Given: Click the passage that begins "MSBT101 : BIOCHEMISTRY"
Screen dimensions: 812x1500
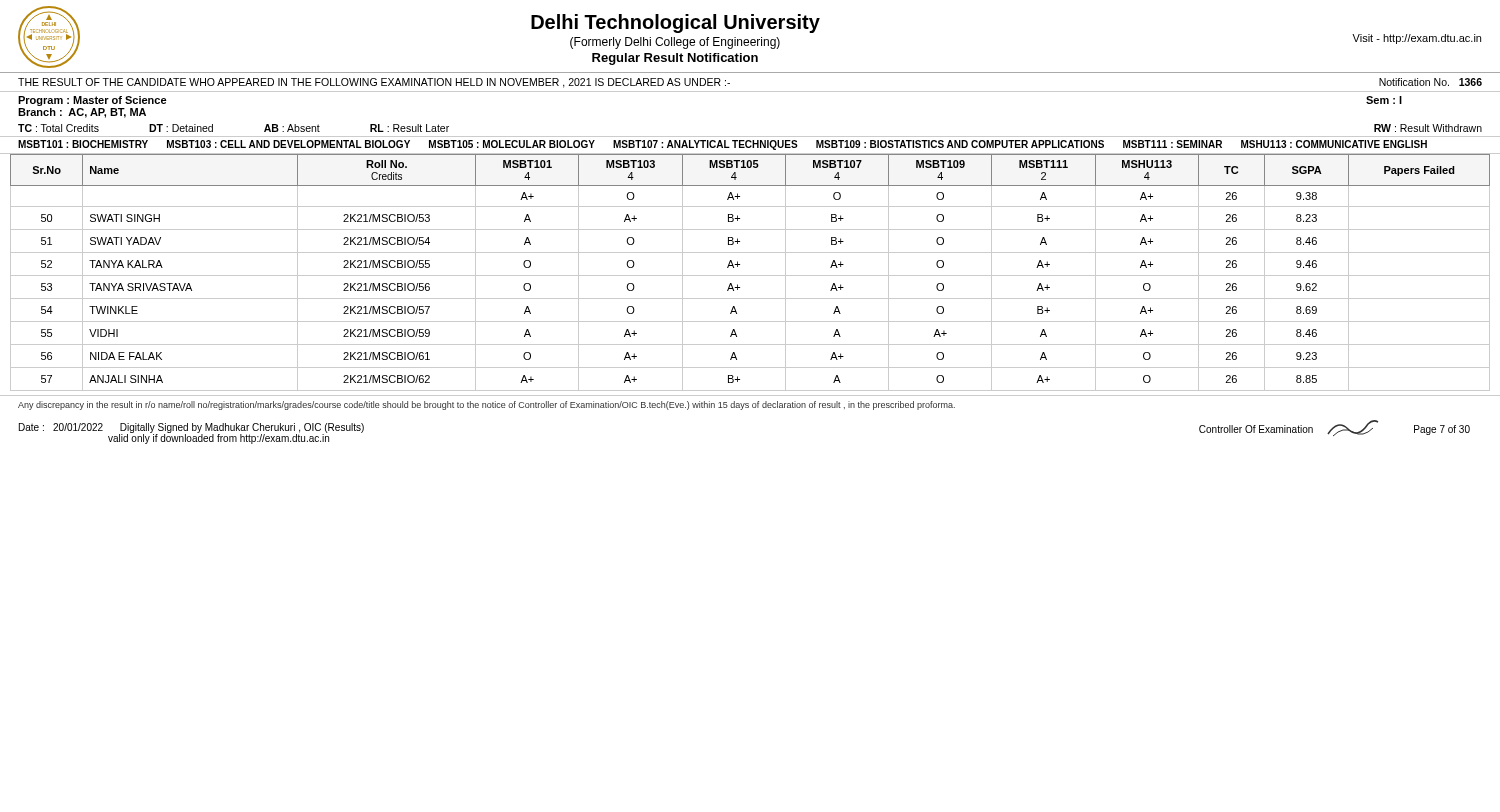Looking at the screenshot, I should coord(723,144).
